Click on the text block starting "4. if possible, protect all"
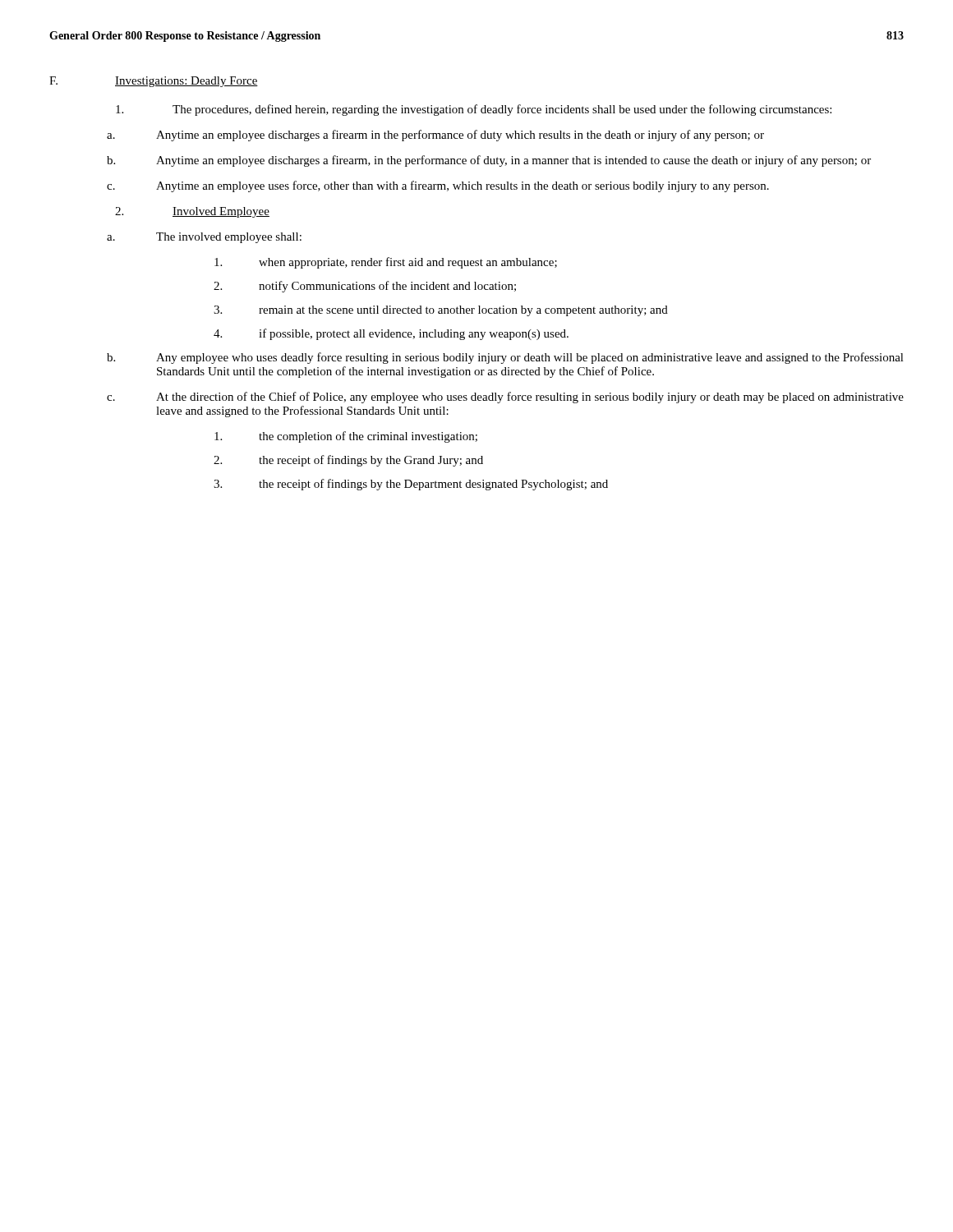953x1232 pixels. (559, 334)
